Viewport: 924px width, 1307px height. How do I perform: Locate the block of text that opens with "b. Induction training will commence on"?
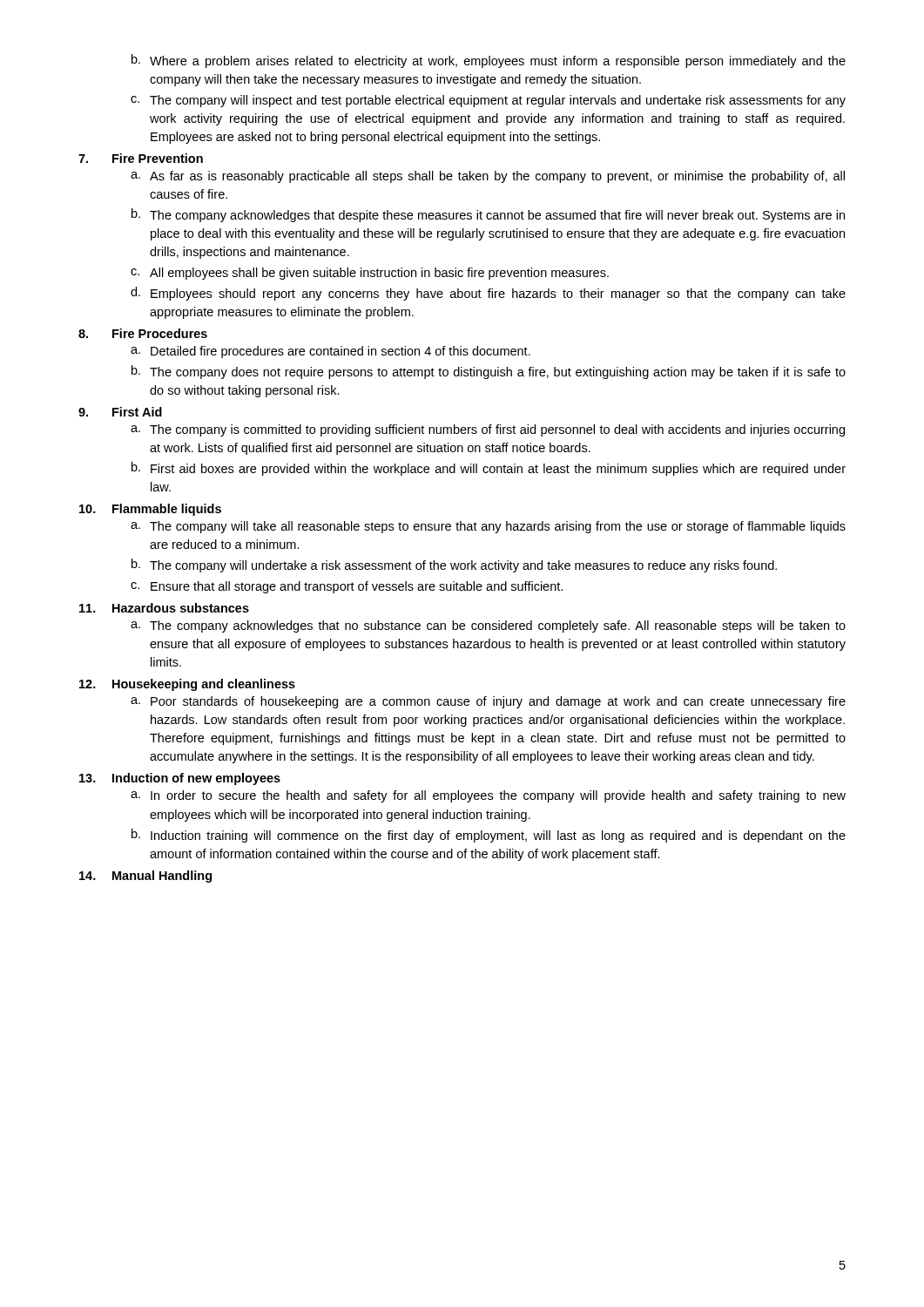pos(488,845)
